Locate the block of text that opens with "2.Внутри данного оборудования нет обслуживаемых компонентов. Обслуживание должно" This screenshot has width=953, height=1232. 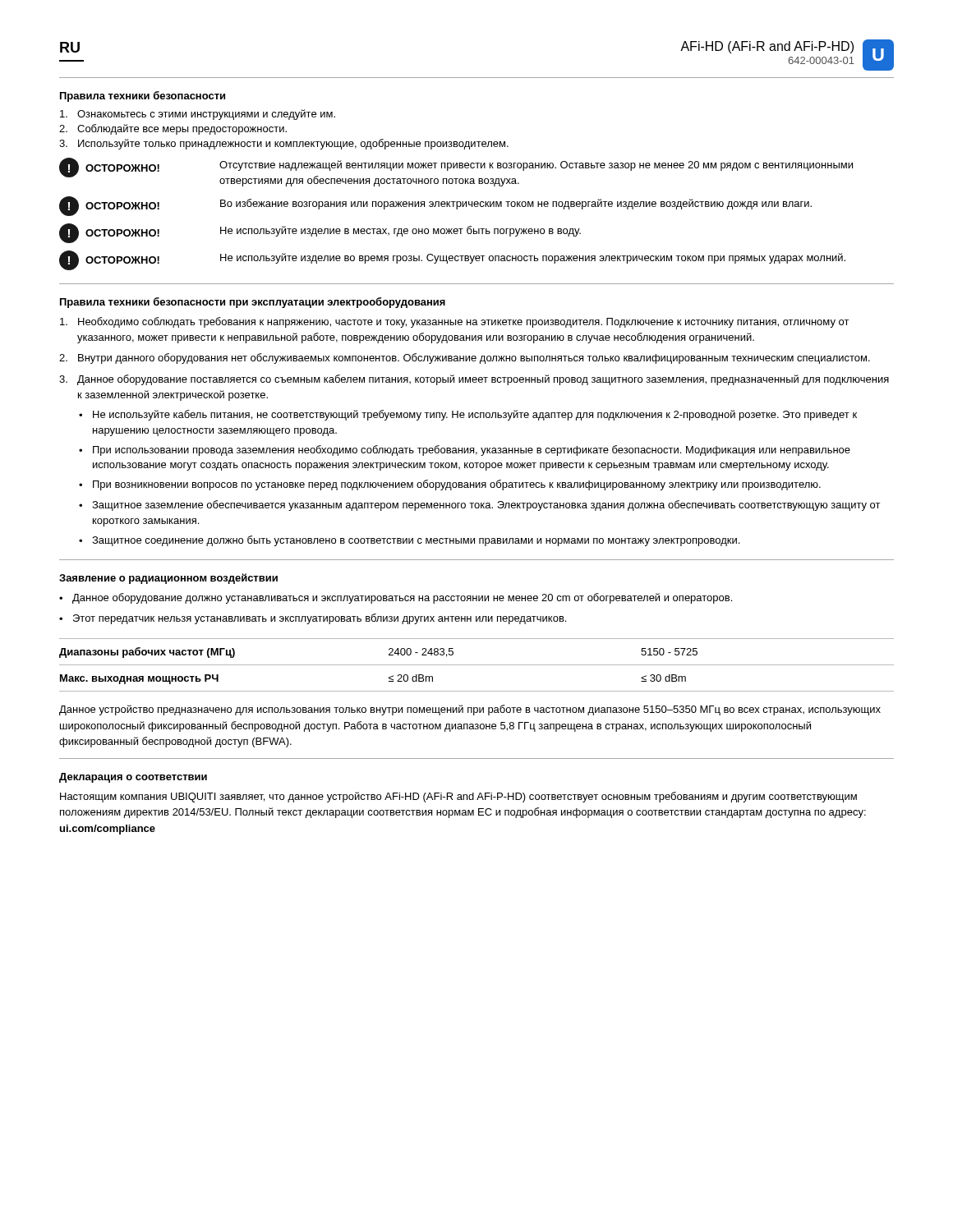pyautogui.click(x=465, y=359)
